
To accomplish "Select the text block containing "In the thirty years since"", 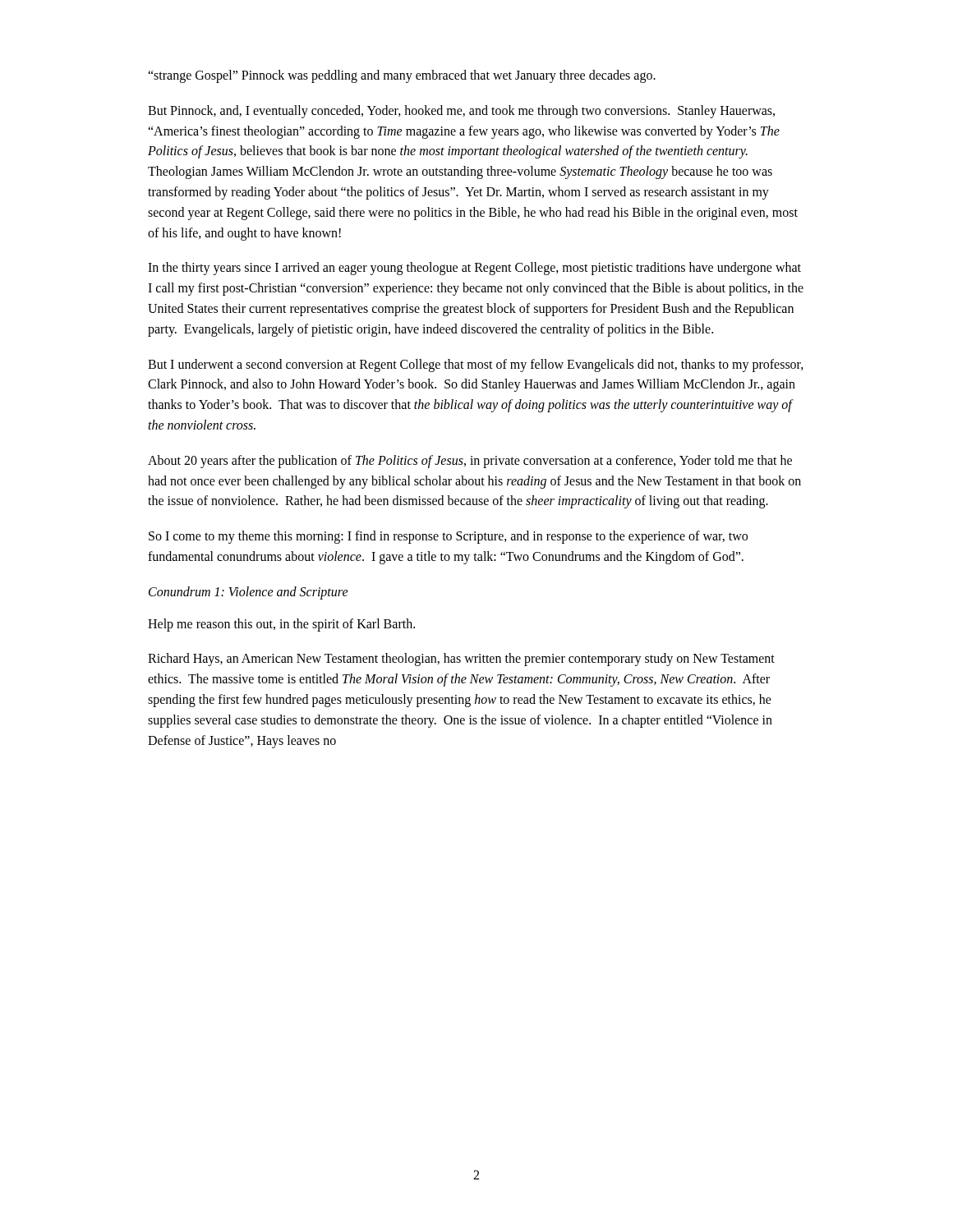I will click(x=476, y=298).
